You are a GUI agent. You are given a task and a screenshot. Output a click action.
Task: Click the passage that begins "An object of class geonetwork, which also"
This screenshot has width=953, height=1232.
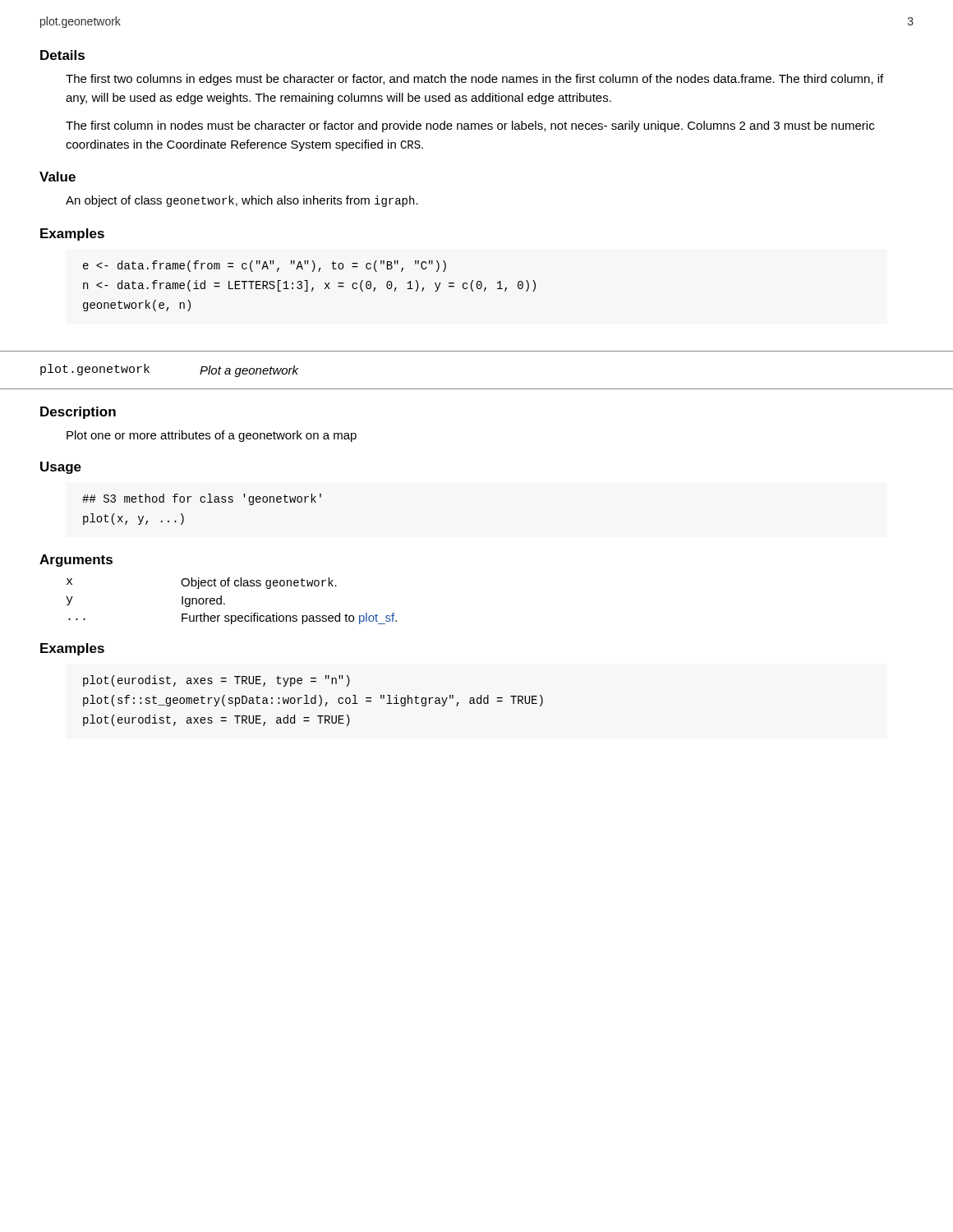242,201
